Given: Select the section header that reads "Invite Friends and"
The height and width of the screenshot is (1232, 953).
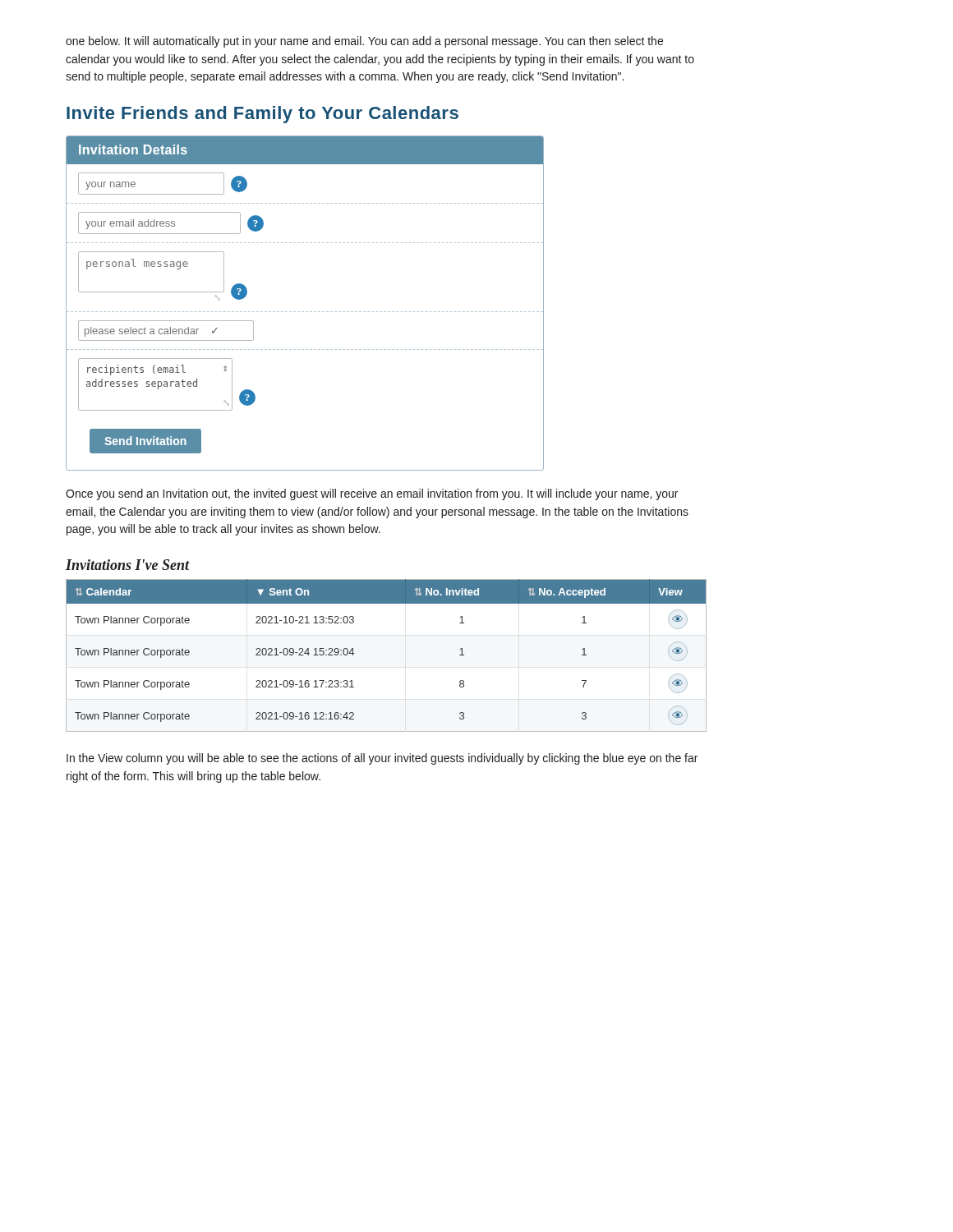Looking at the screenshot, I should [x=386, y=113].
